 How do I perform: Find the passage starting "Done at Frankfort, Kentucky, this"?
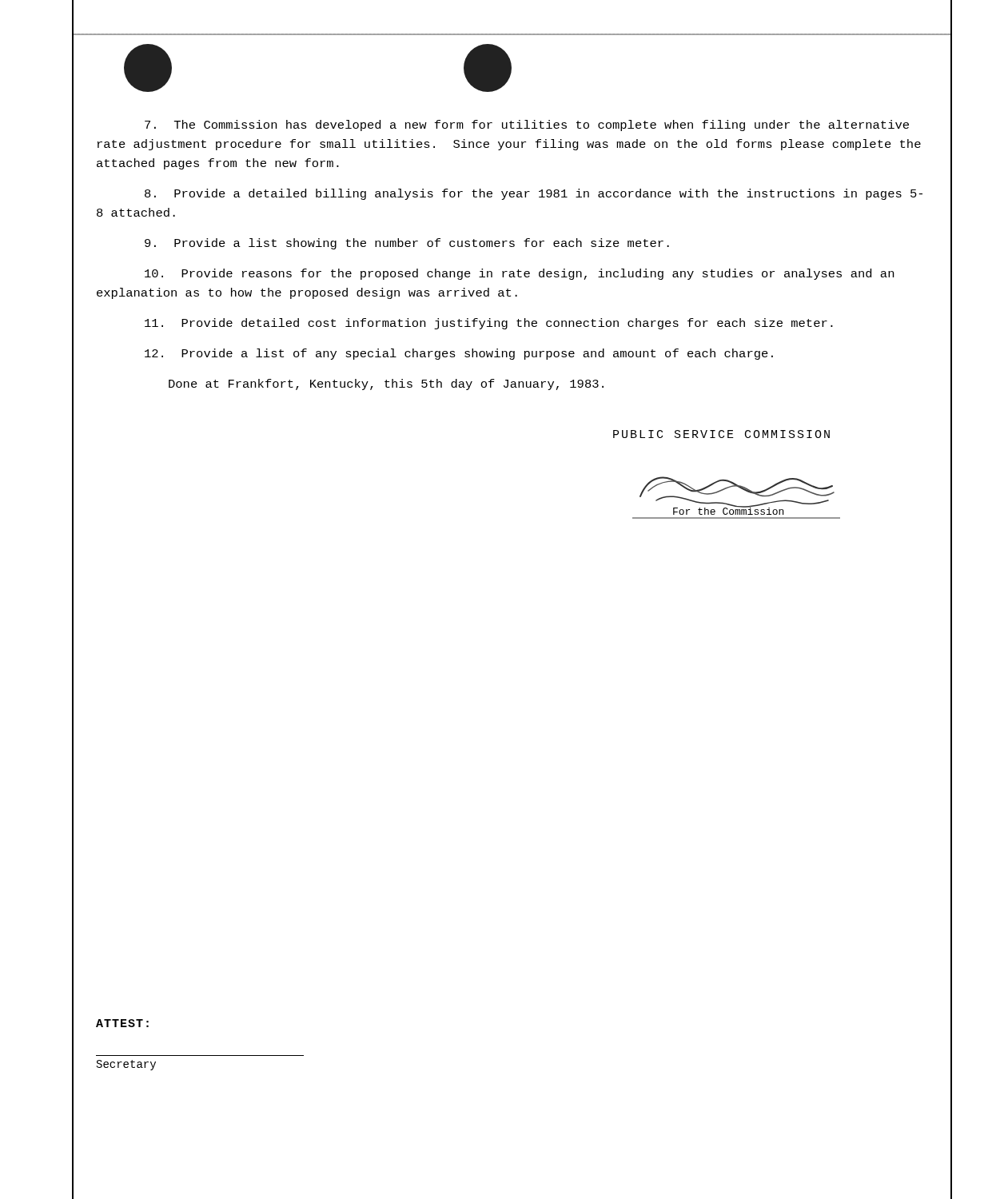[387, 385]
